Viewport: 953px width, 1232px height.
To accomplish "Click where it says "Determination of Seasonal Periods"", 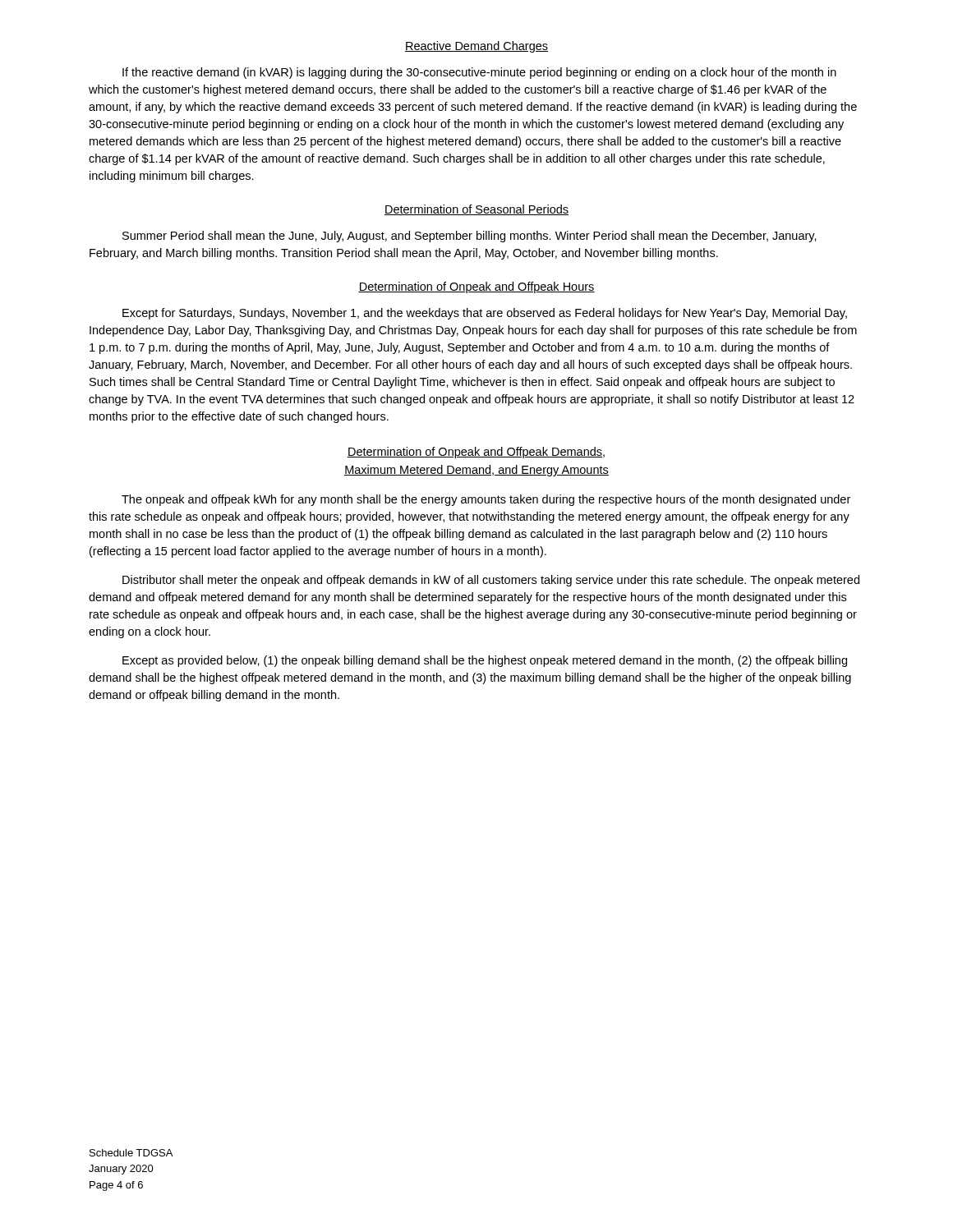I will point(476,210).
